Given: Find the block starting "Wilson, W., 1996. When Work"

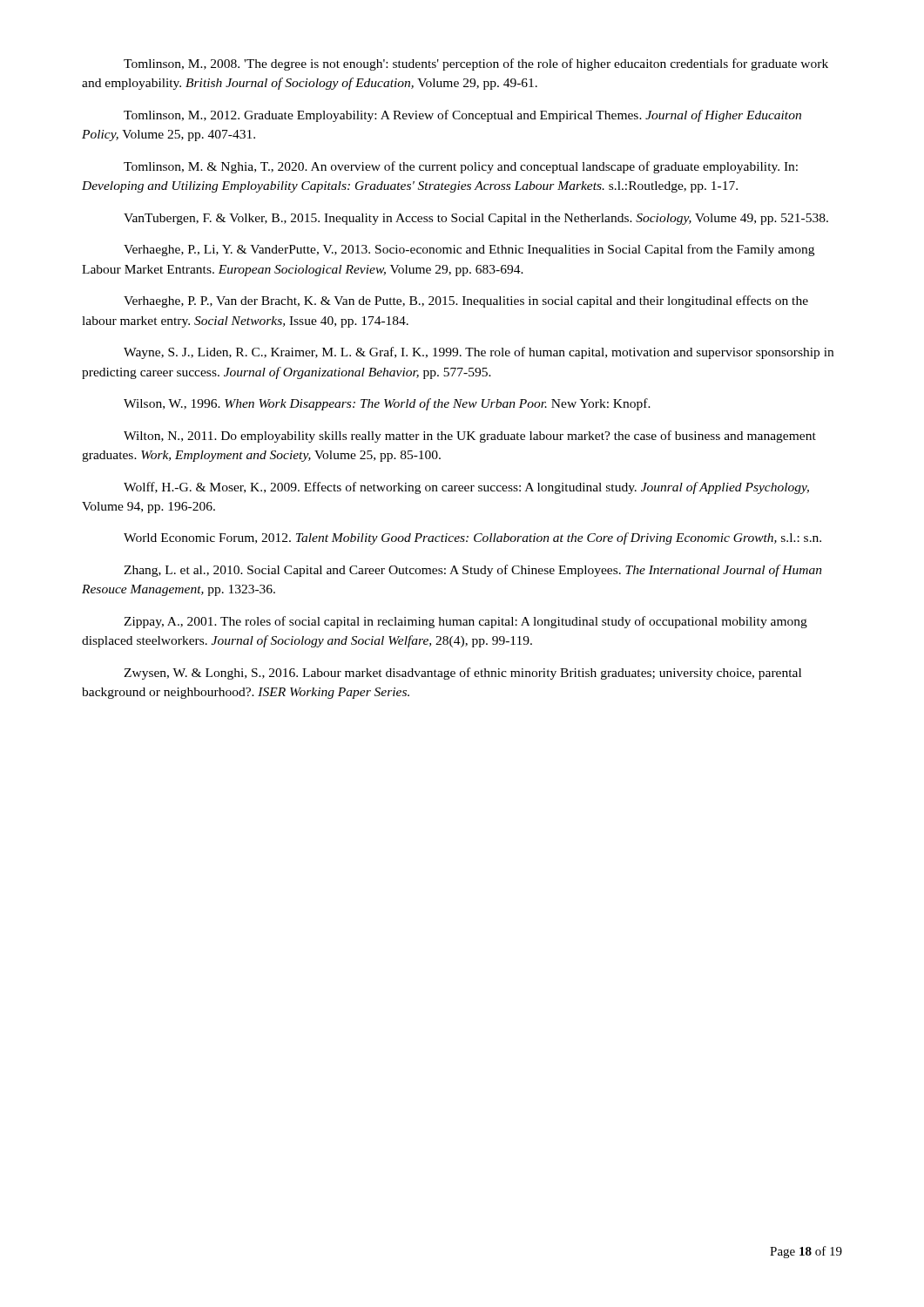Looking at the screenshot, I should [x=462, y=404].
